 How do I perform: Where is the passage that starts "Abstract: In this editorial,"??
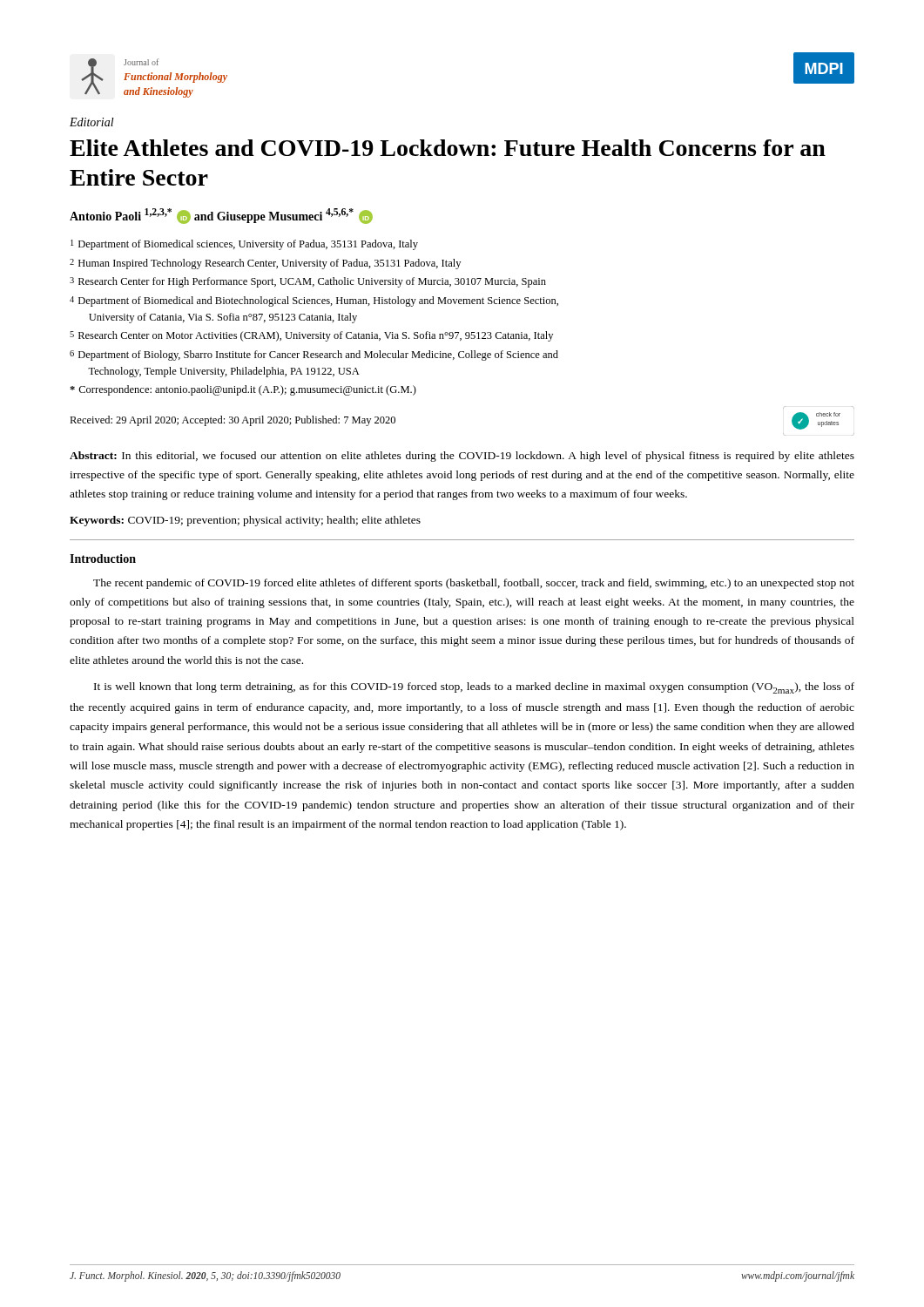point(462,475)
